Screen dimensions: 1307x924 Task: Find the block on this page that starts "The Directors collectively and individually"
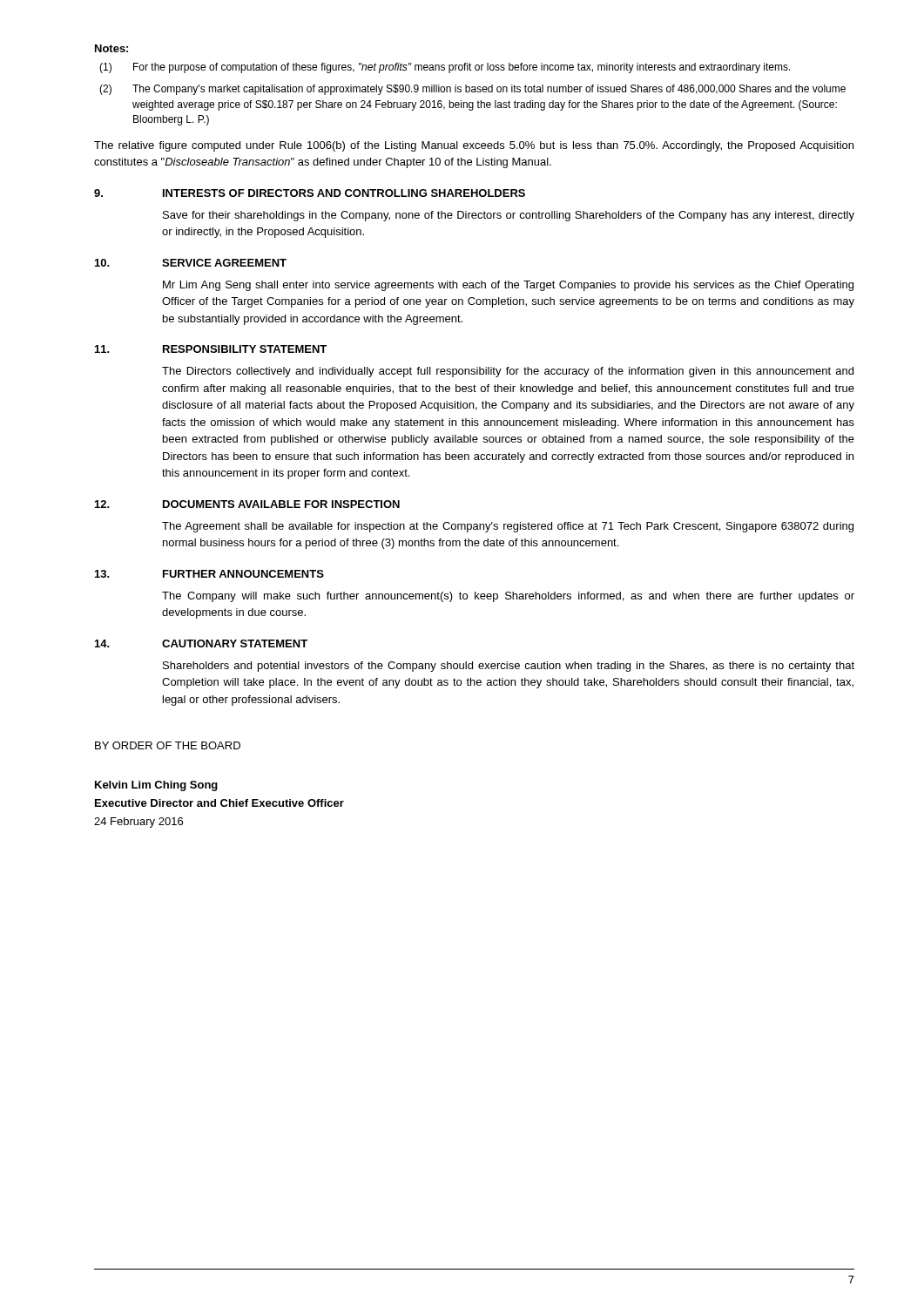(508, 422)
